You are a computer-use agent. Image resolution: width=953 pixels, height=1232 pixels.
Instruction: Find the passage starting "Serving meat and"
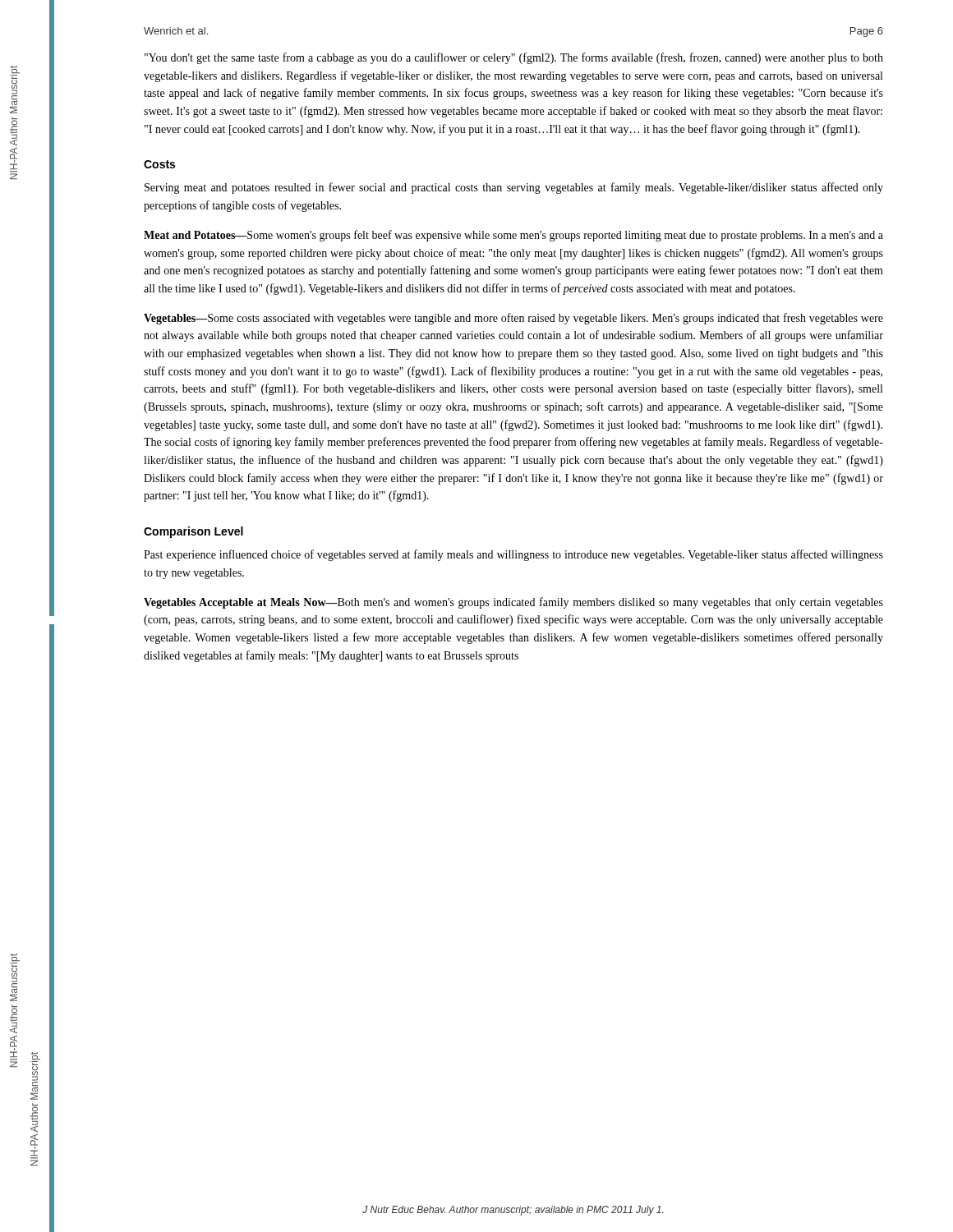(x=513, y=197)
